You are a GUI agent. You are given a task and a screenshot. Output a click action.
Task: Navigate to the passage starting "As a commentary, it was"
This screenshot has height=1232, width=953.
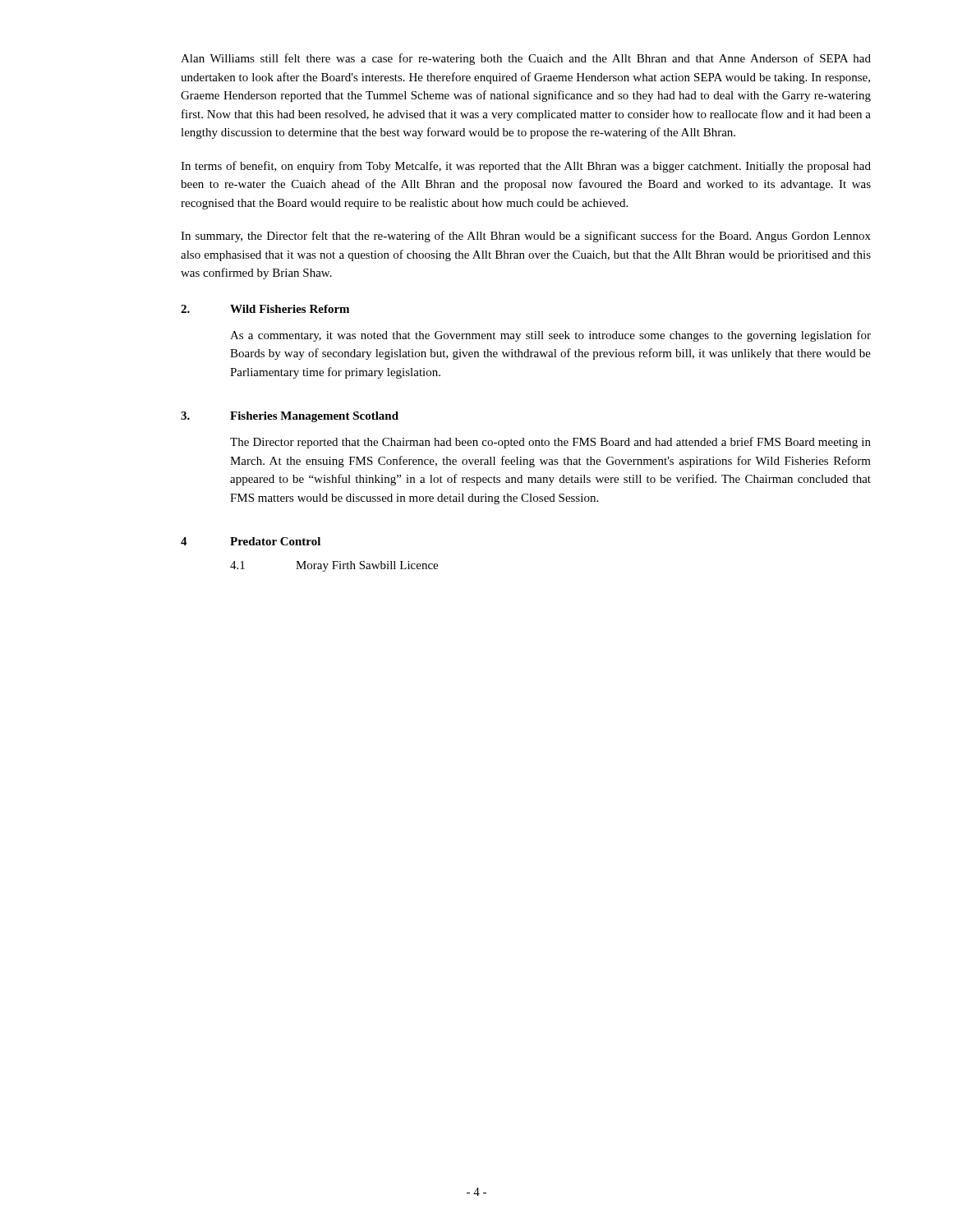tap(550, 353)
